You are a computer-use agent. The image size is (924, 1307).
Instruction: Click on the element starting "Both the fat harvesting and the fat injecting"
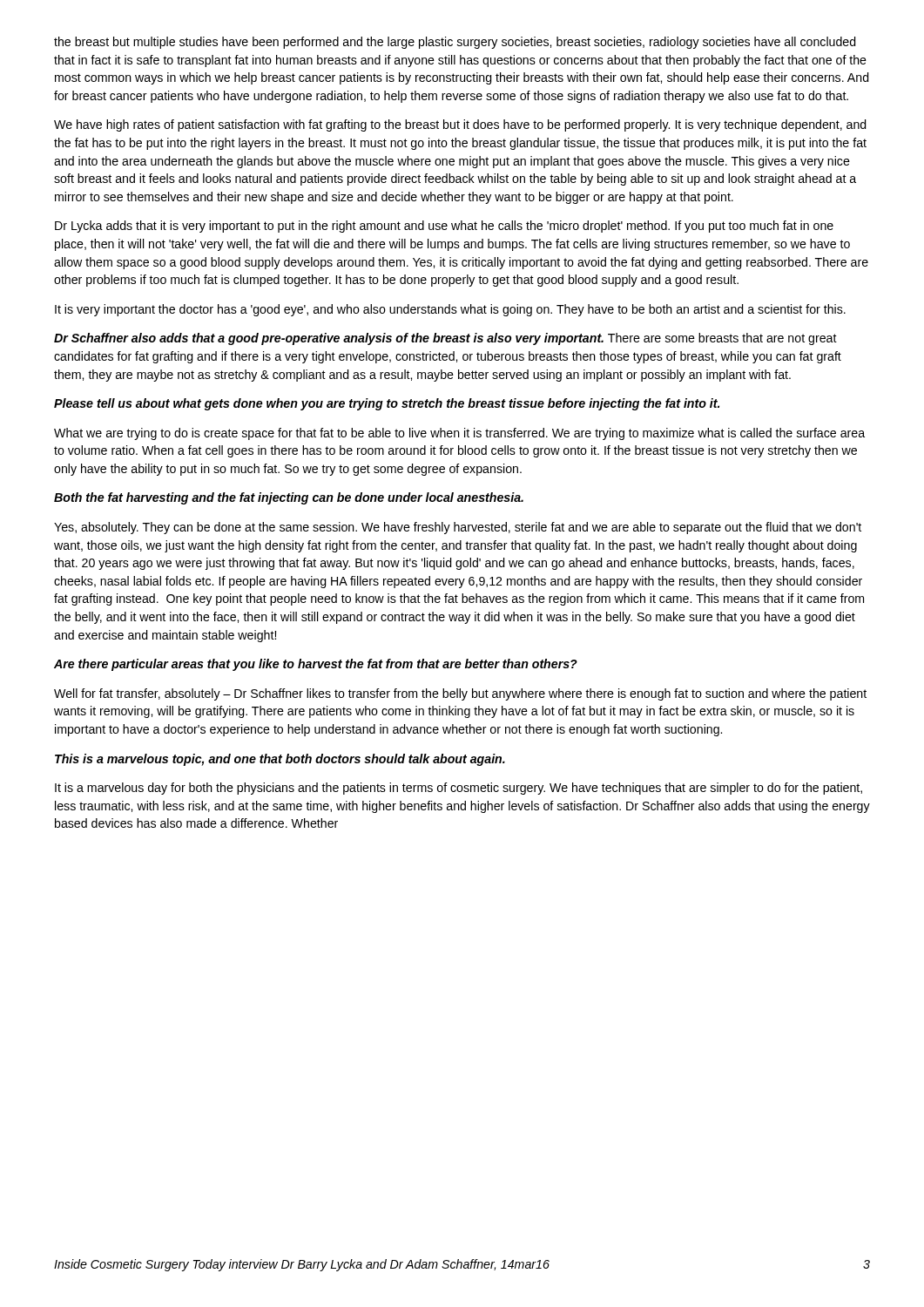[289, 498]
